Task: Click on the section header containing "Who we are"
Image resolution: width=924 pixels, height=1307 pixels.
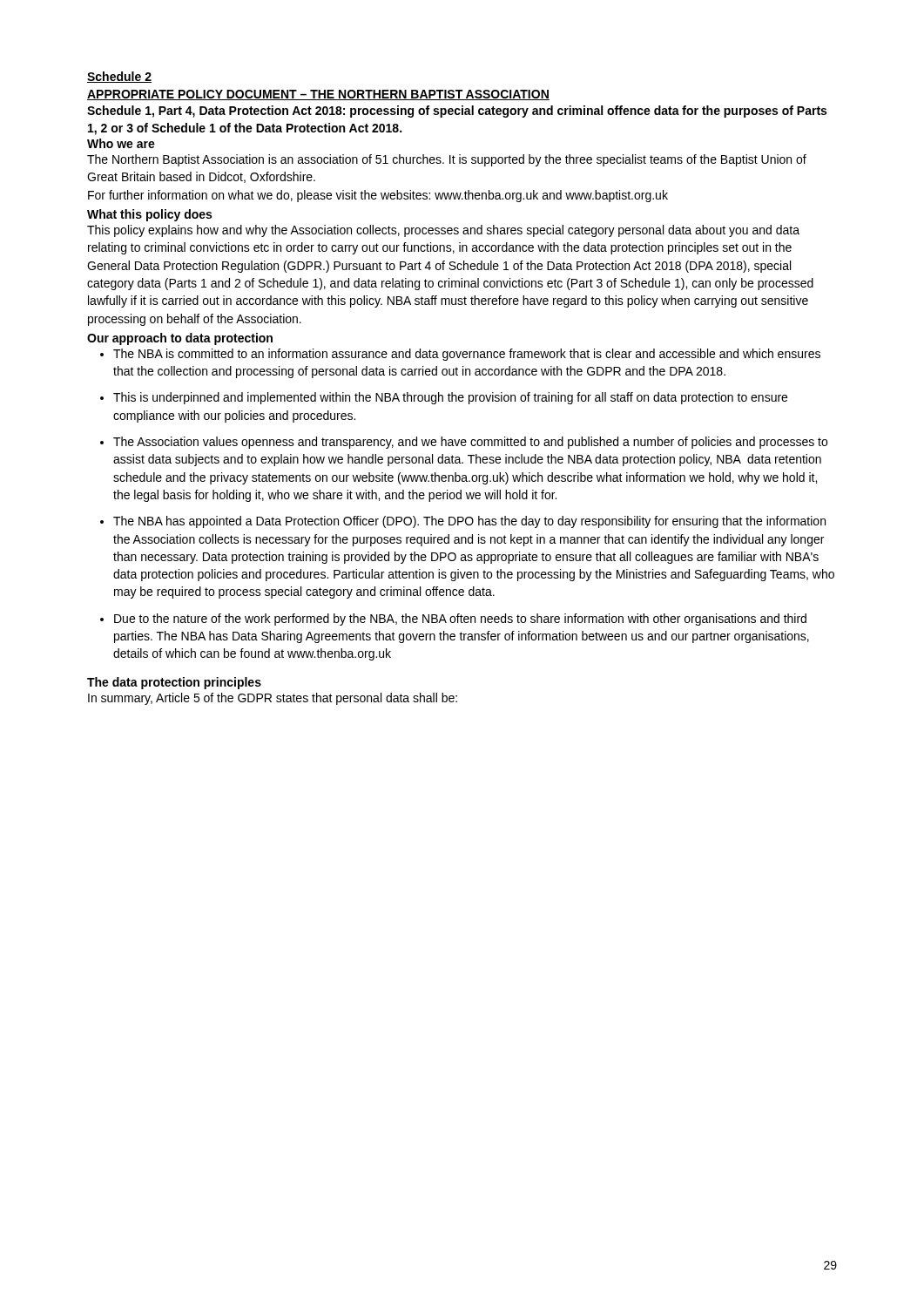Action: click(121, 144)
